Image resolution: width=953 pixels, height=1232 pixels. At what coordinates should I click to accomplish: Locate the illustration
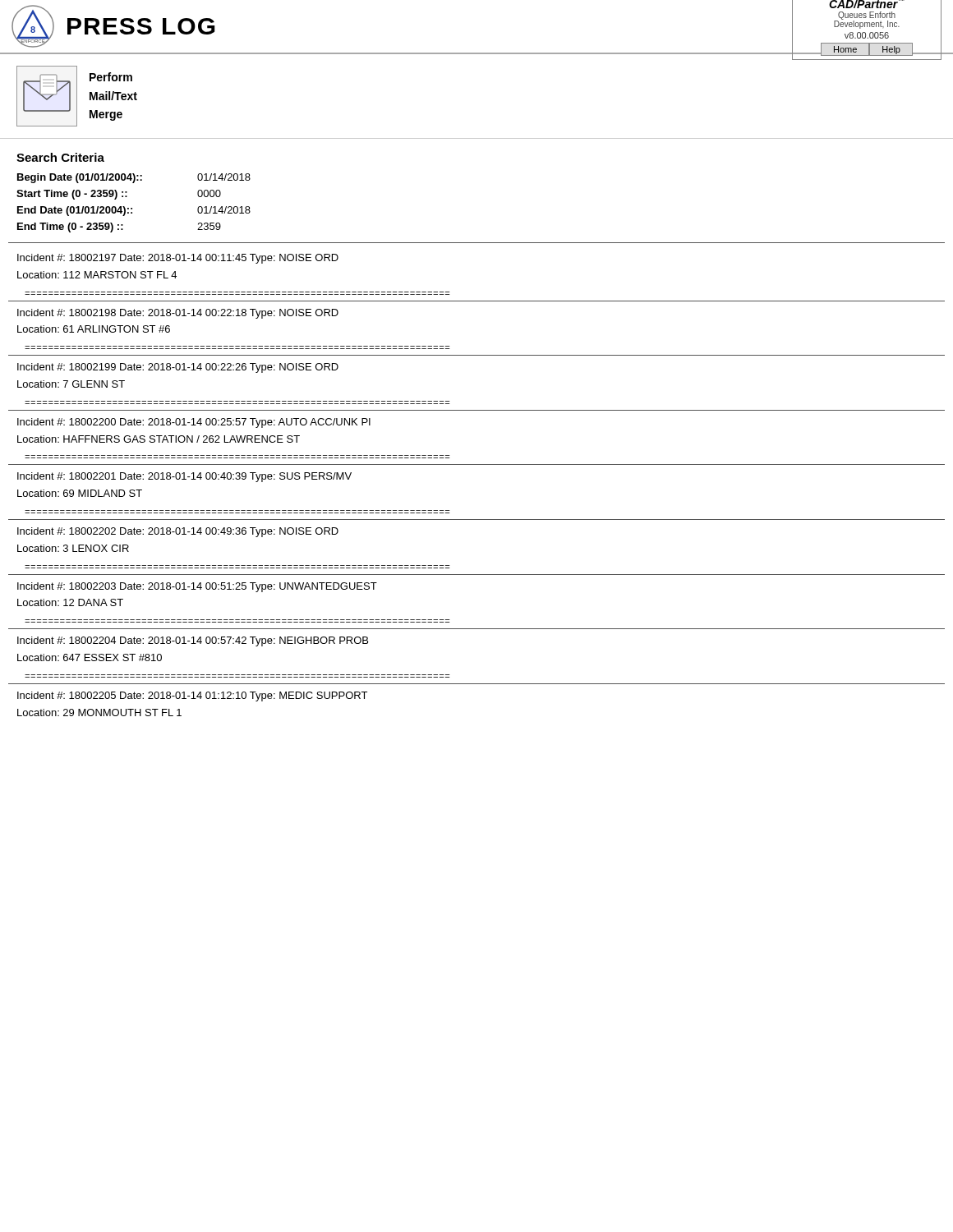476,97
